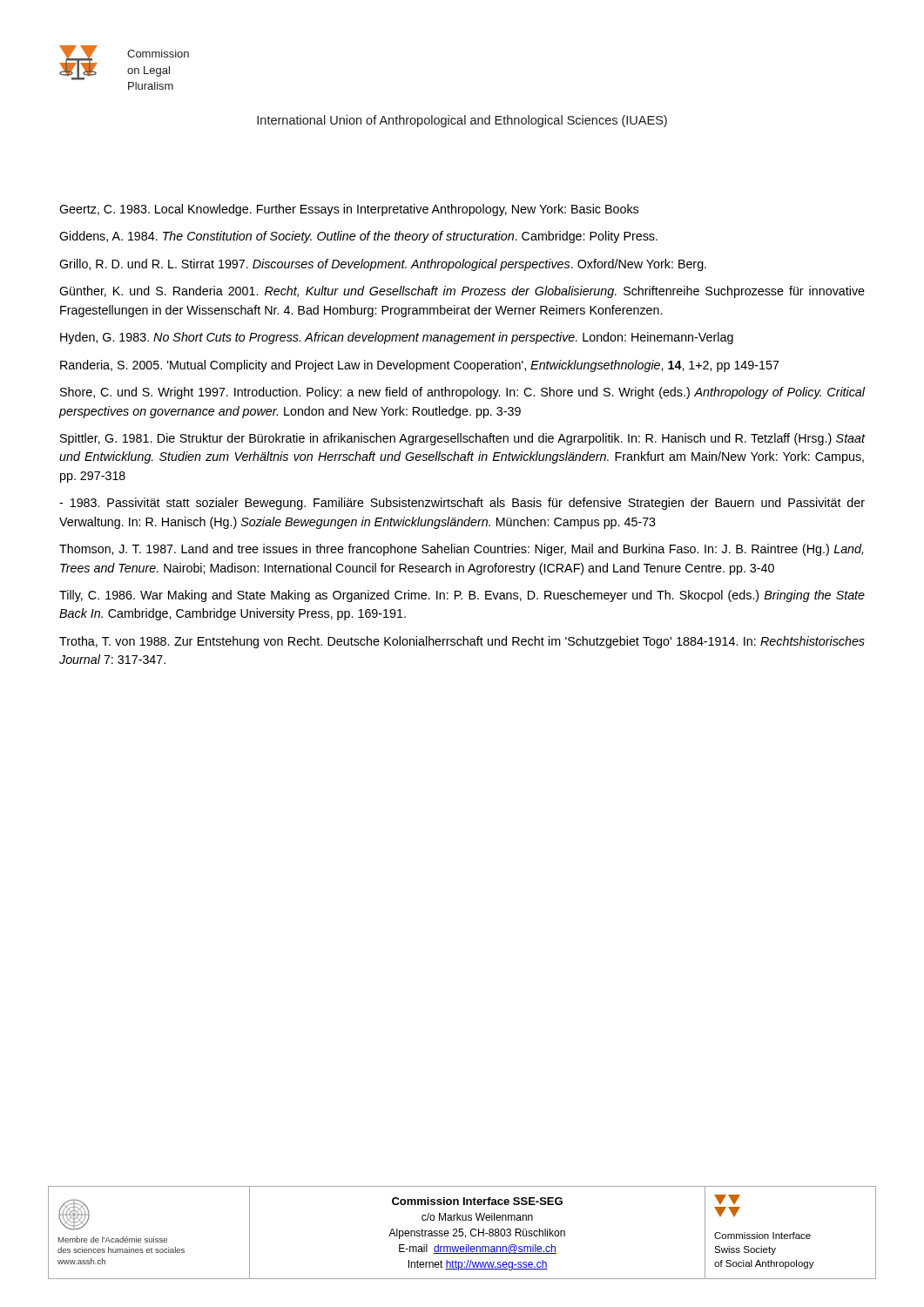
Task: Point to the block beginning "Trotha, T. von 1988. Zur"
Action: [x=462, y=650]
